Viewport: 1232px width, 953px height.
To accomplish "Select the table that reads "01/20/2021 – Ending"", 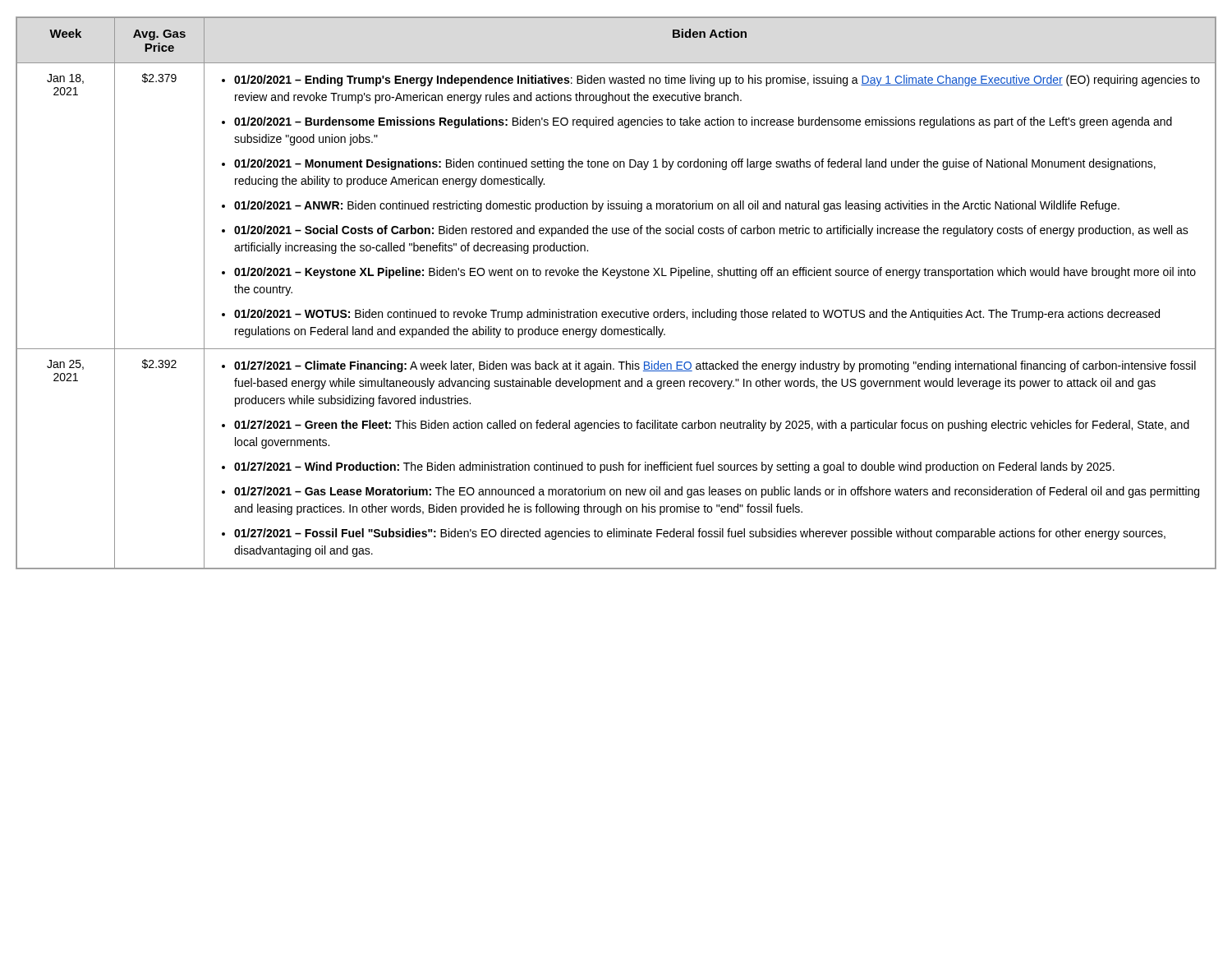I will (x=616, y=293).
